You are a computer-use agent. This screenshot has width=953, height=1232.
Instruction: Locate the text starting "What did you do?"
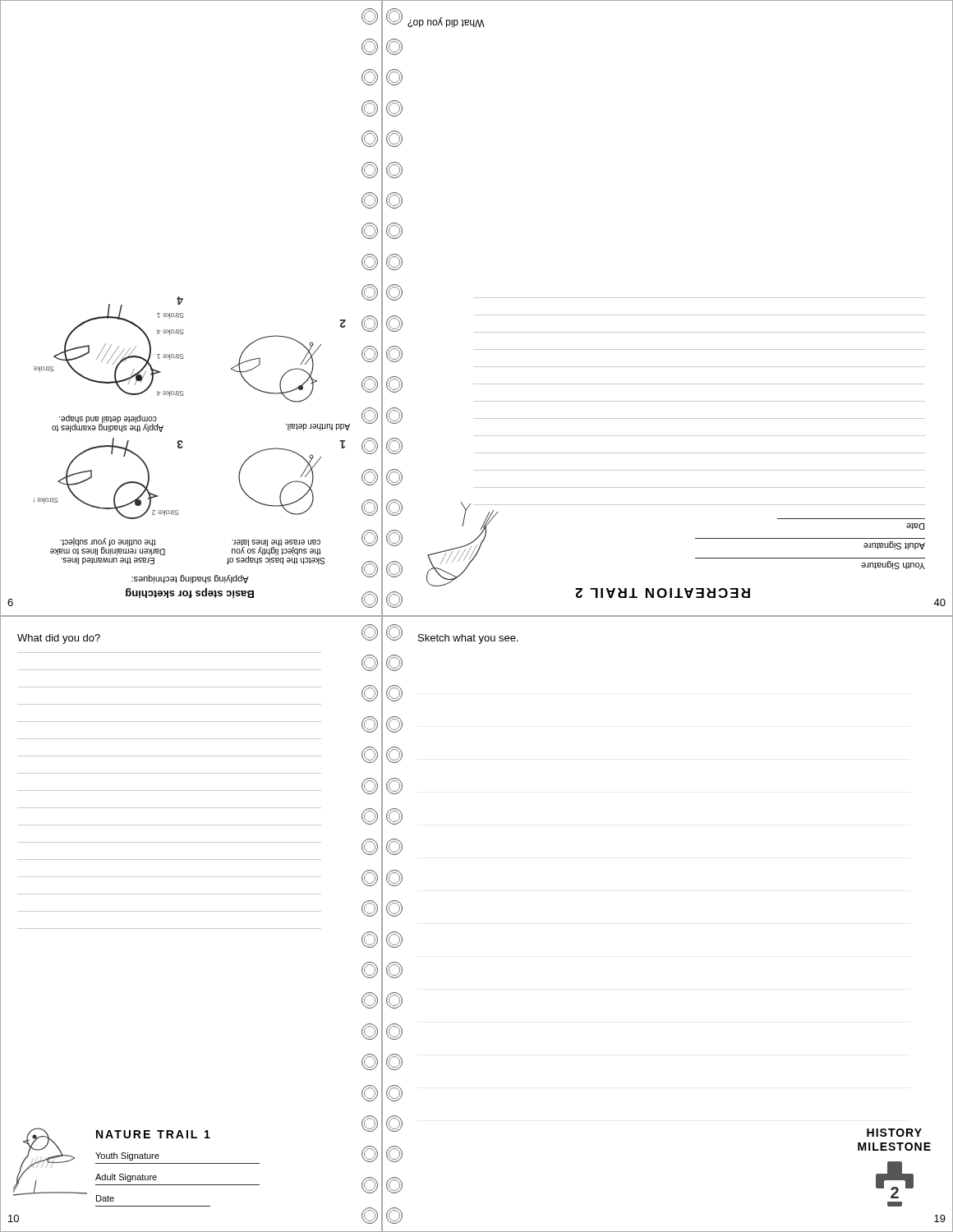click(184, 780)
